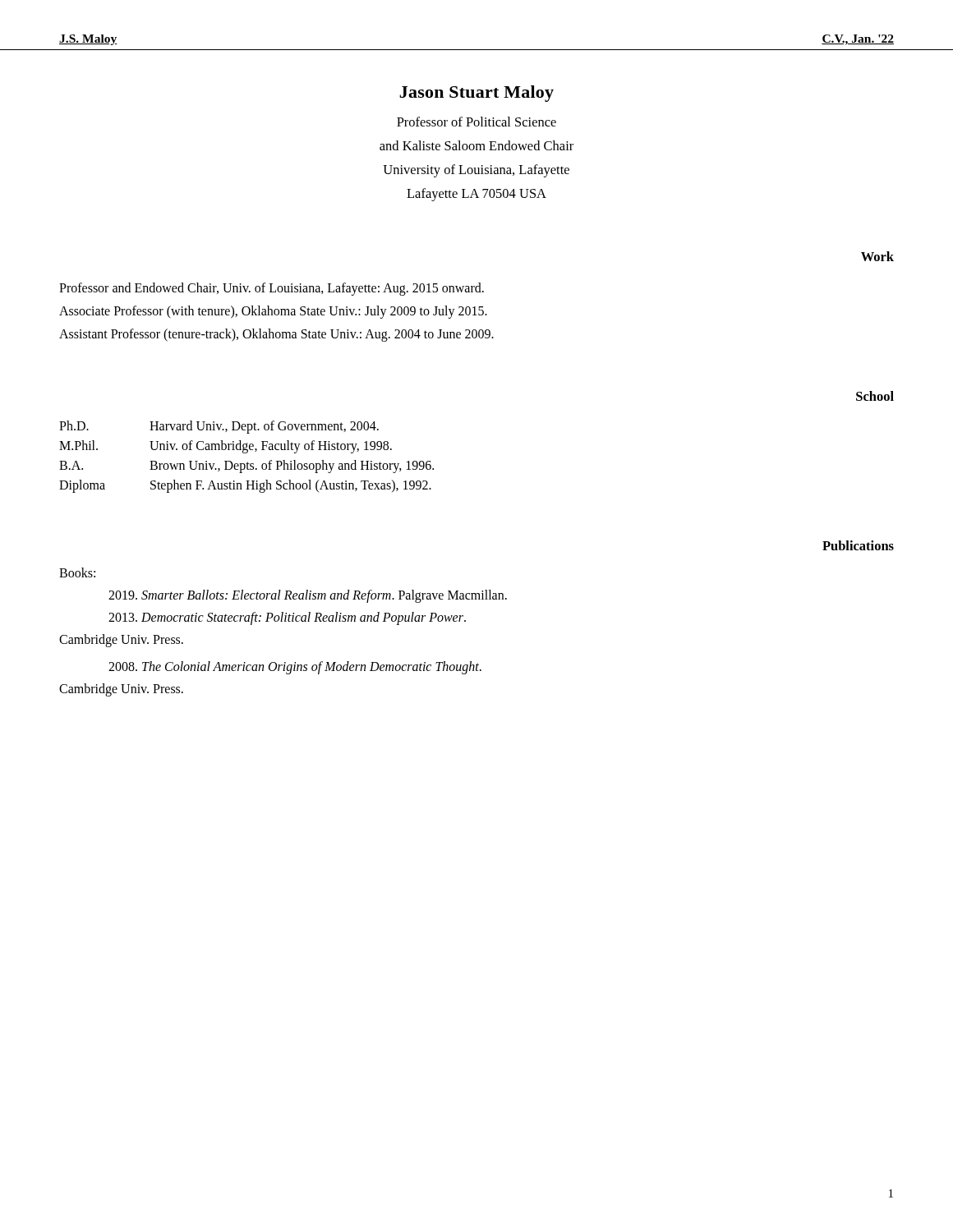
Task: Click on the text starting "Professor of Political Science and Kaliste"
Action: (476, 158)
